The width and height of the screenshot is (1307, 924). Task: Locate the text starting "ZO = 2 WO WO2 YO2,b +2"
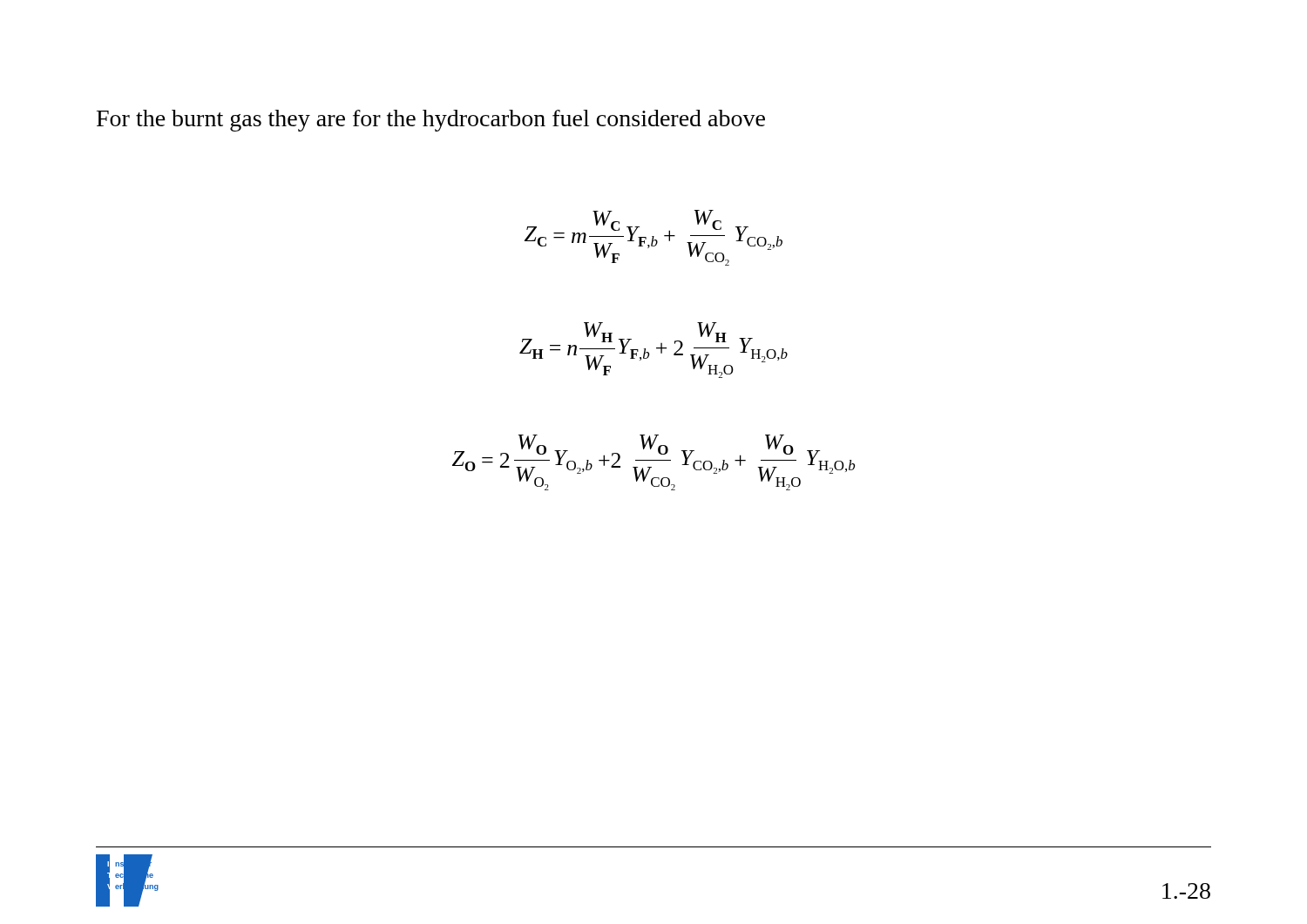pos(654,461)
